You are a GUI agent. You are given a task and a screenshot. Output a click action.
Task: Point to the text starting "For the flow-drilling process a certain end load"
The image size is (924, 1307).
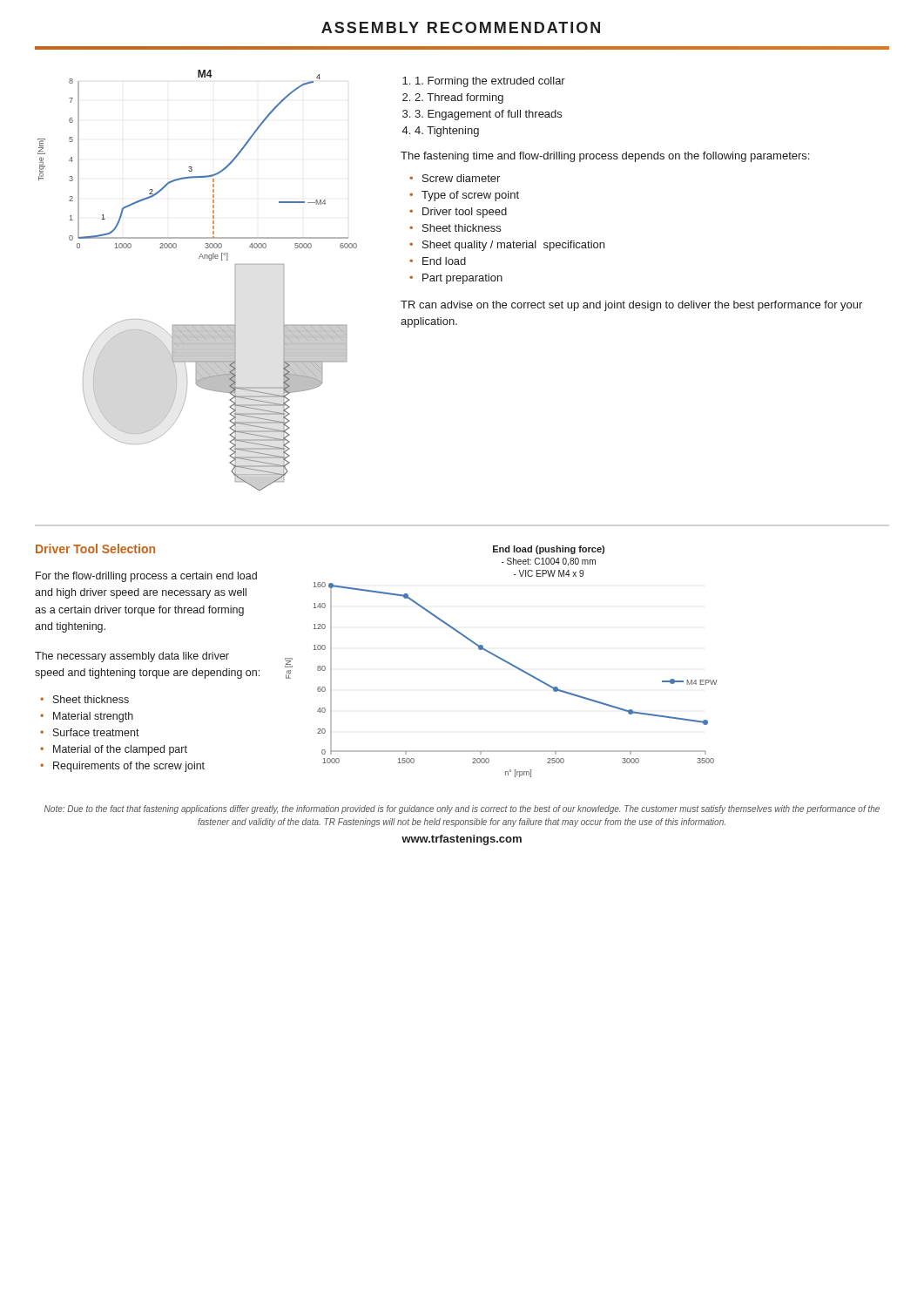pyautogui.click(x=148, y=625)
